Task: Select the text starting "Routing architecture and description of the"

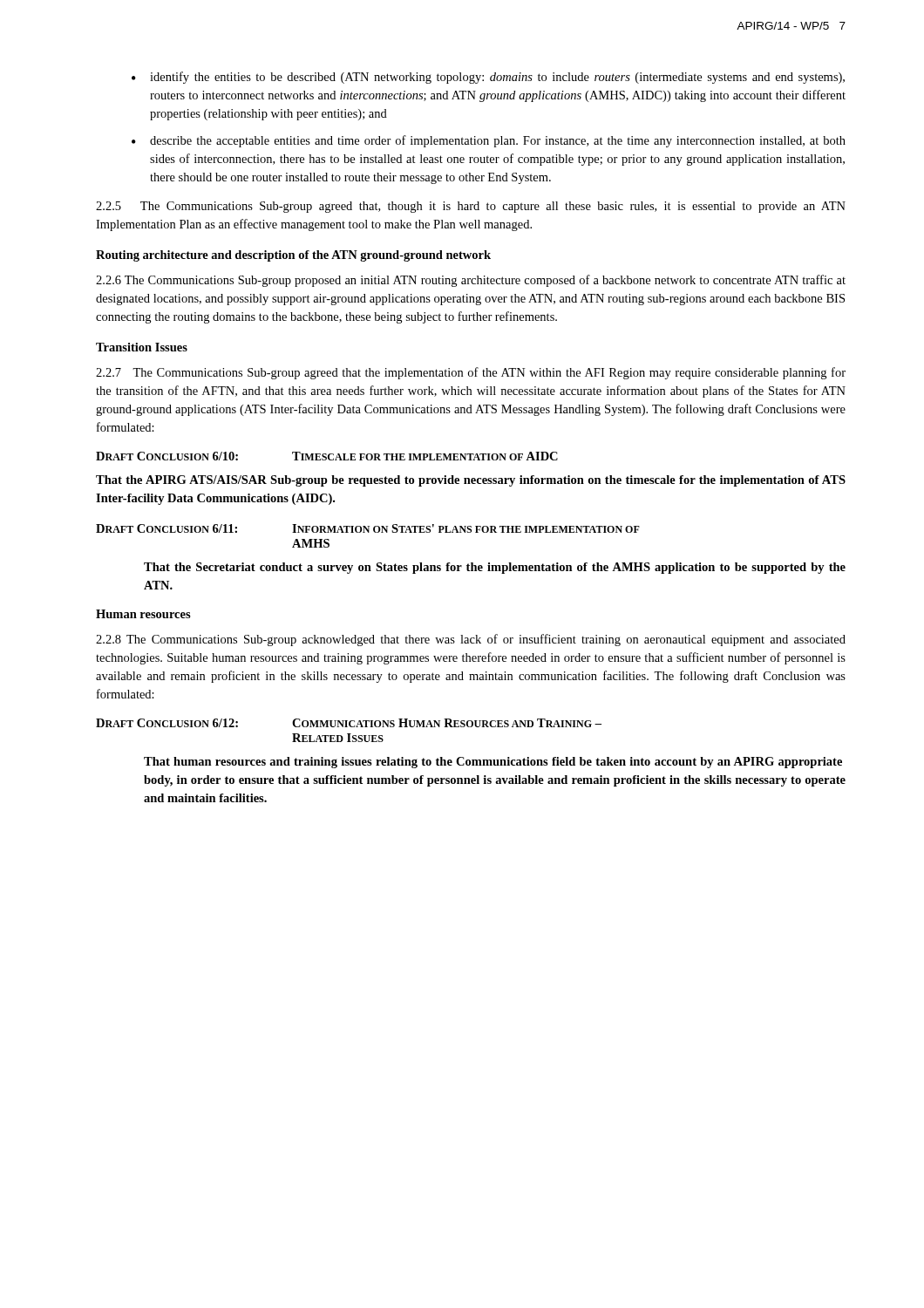Action: [x=293, y=255]
